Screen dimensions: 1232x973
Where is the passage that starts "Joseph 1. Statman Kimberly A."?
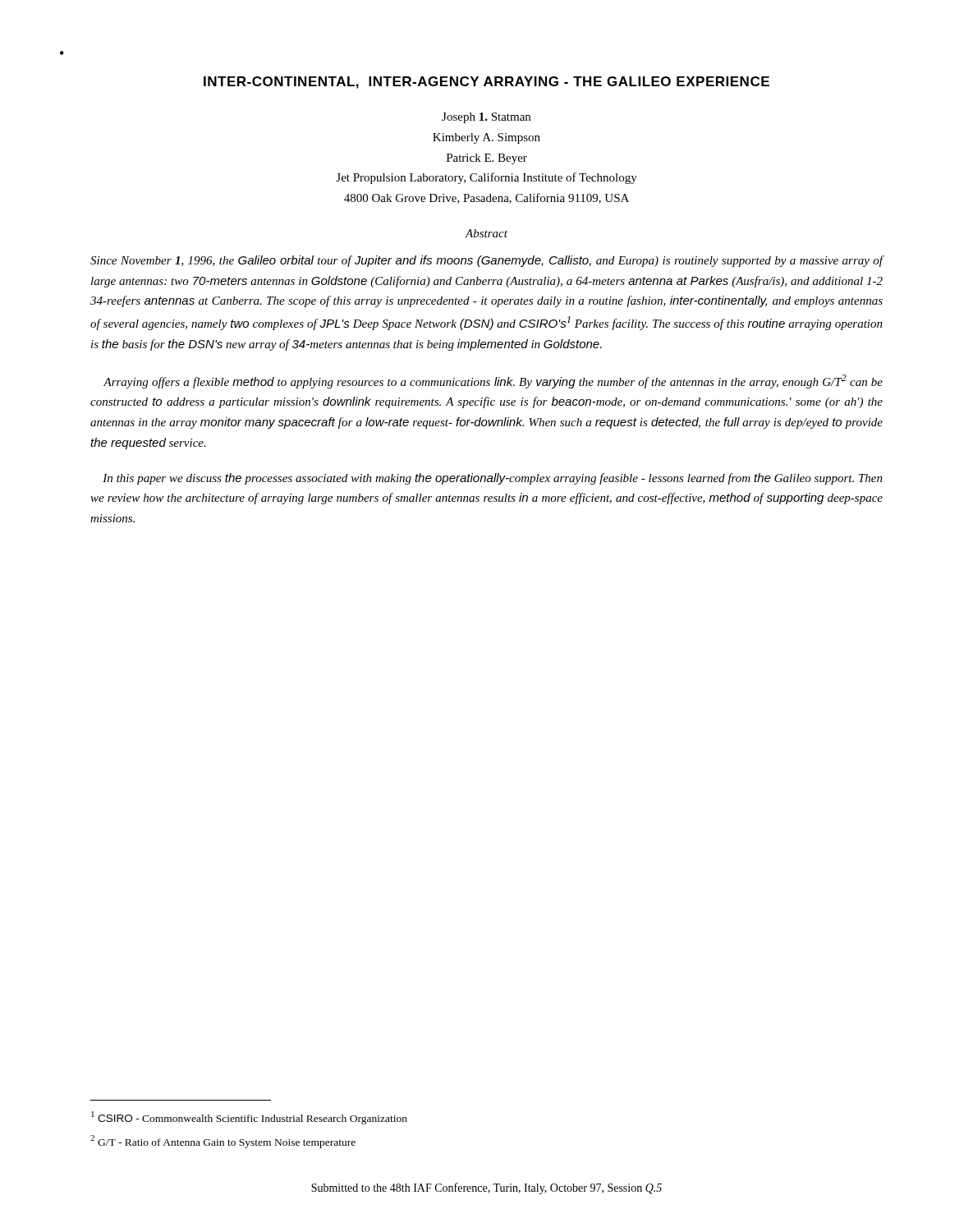486,157
